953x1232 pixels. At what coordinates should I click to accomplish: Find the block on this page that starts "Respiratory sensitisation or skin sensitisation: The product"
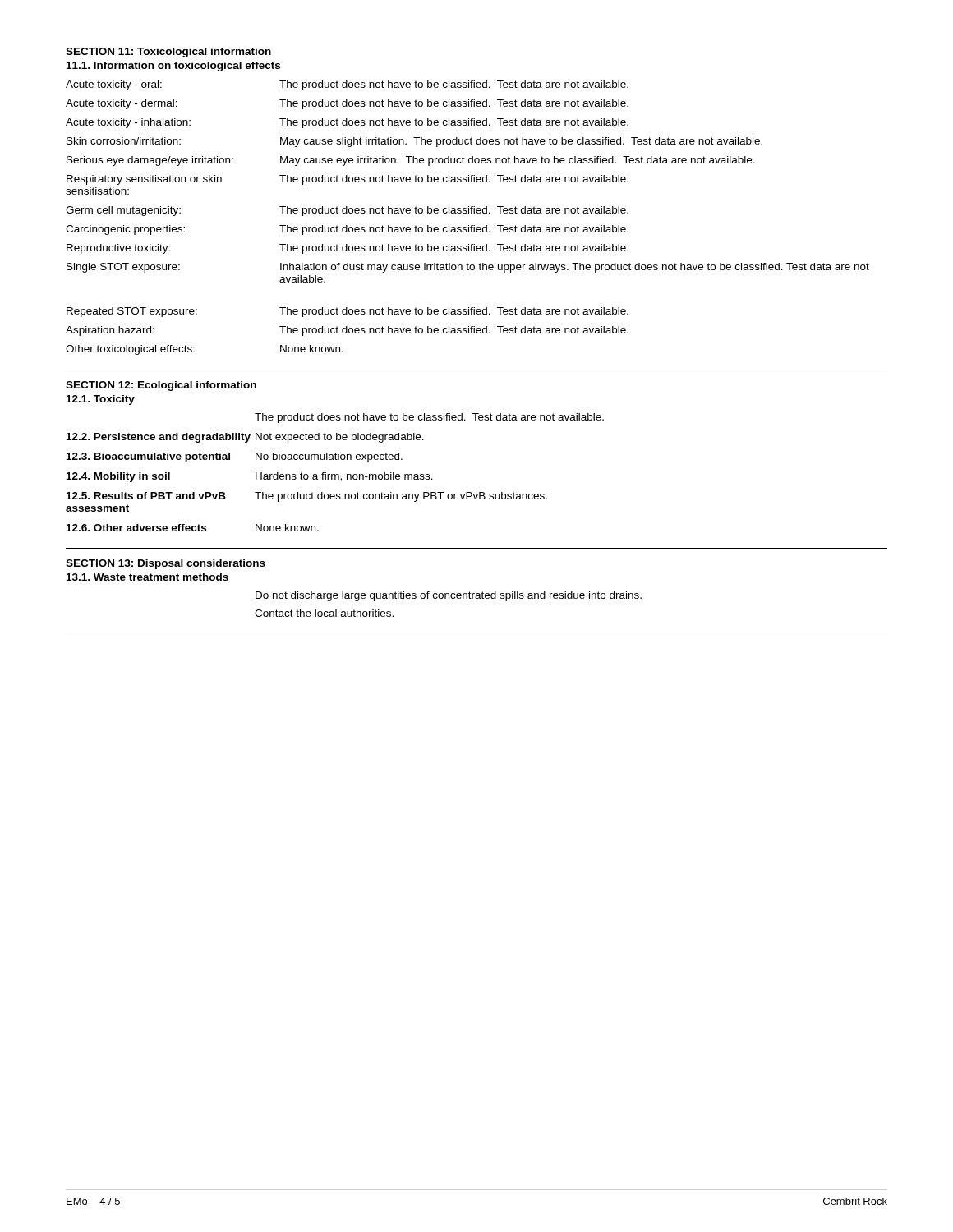476,185
